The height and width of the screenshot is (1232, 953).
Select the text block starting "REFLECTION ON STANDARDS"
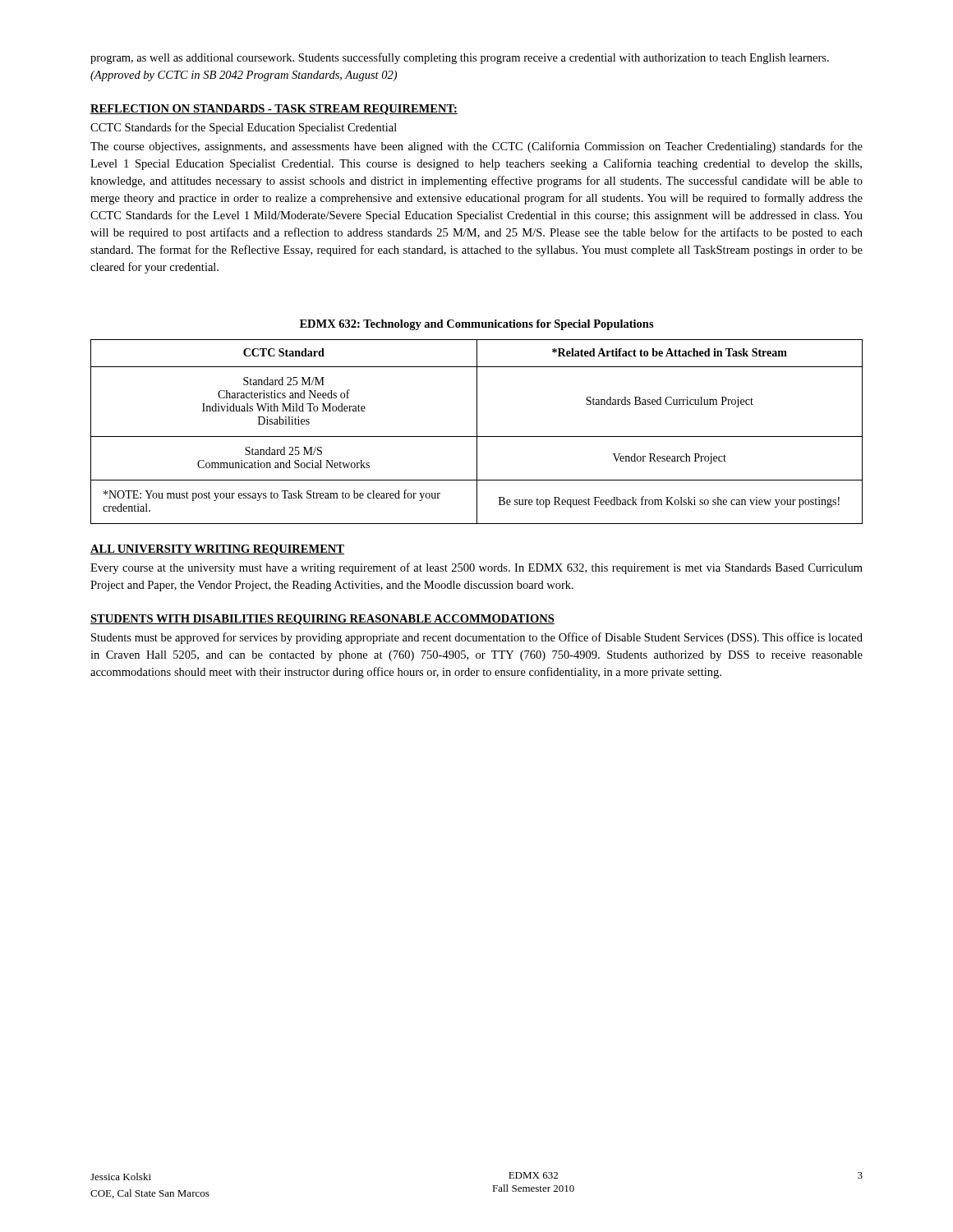click(x=274, y=108)
